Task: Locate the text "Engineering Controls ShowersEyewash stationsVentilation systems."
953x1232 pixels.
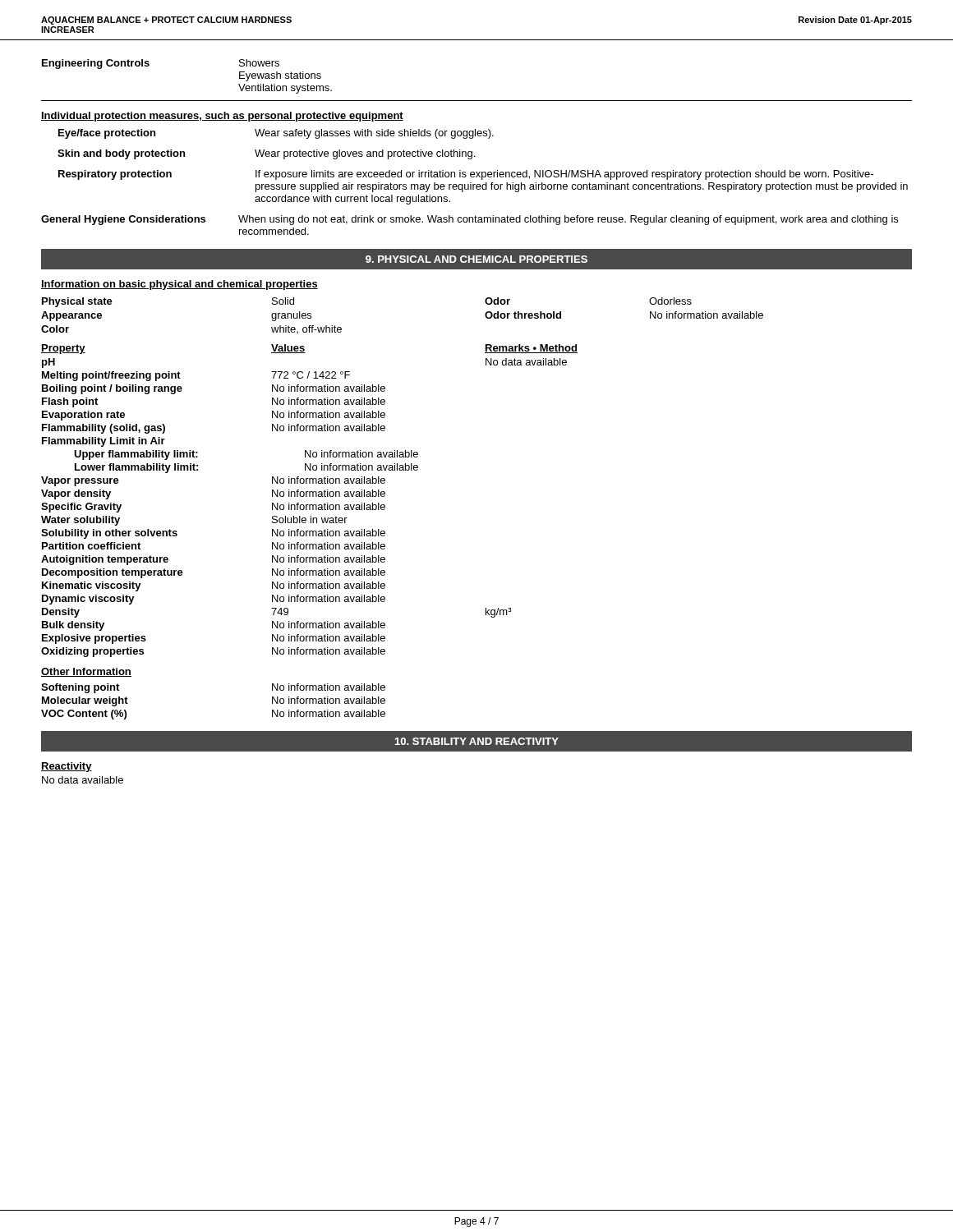Action: point(97,64)
